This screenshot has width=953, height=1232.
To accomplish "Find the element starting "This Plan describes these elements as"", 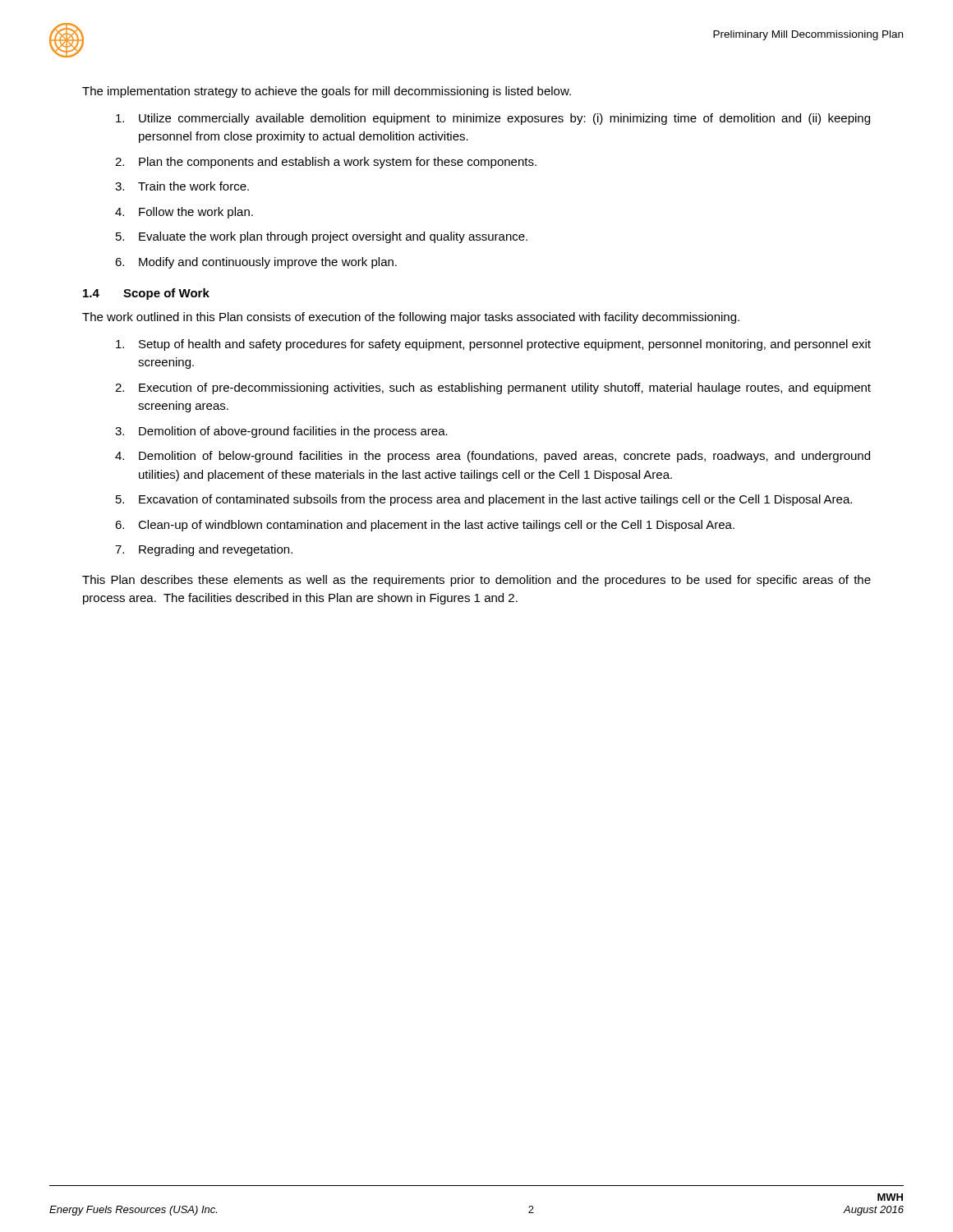I will coord(476,588).
